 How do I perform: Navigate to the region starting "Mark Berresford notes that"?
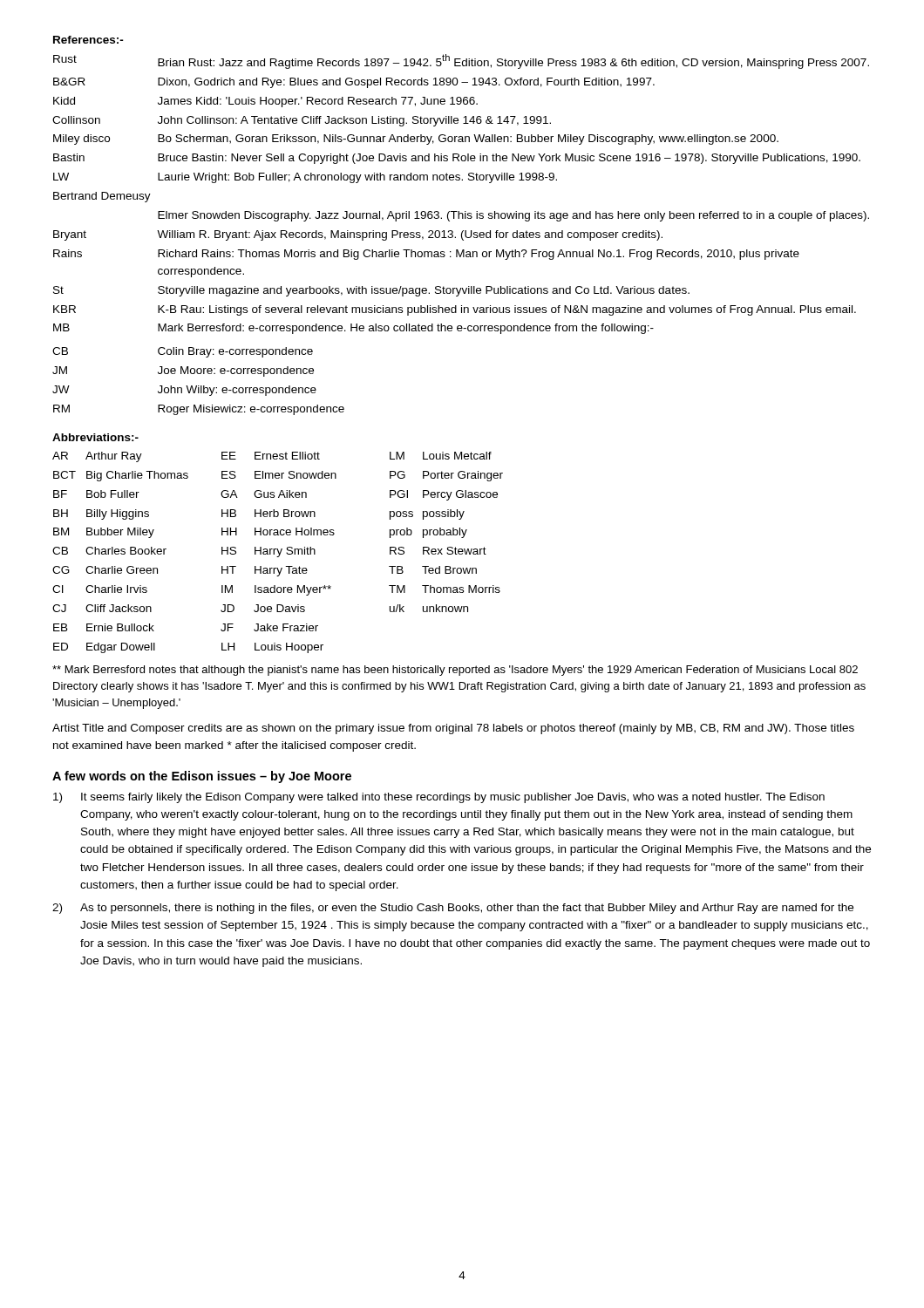459,686
